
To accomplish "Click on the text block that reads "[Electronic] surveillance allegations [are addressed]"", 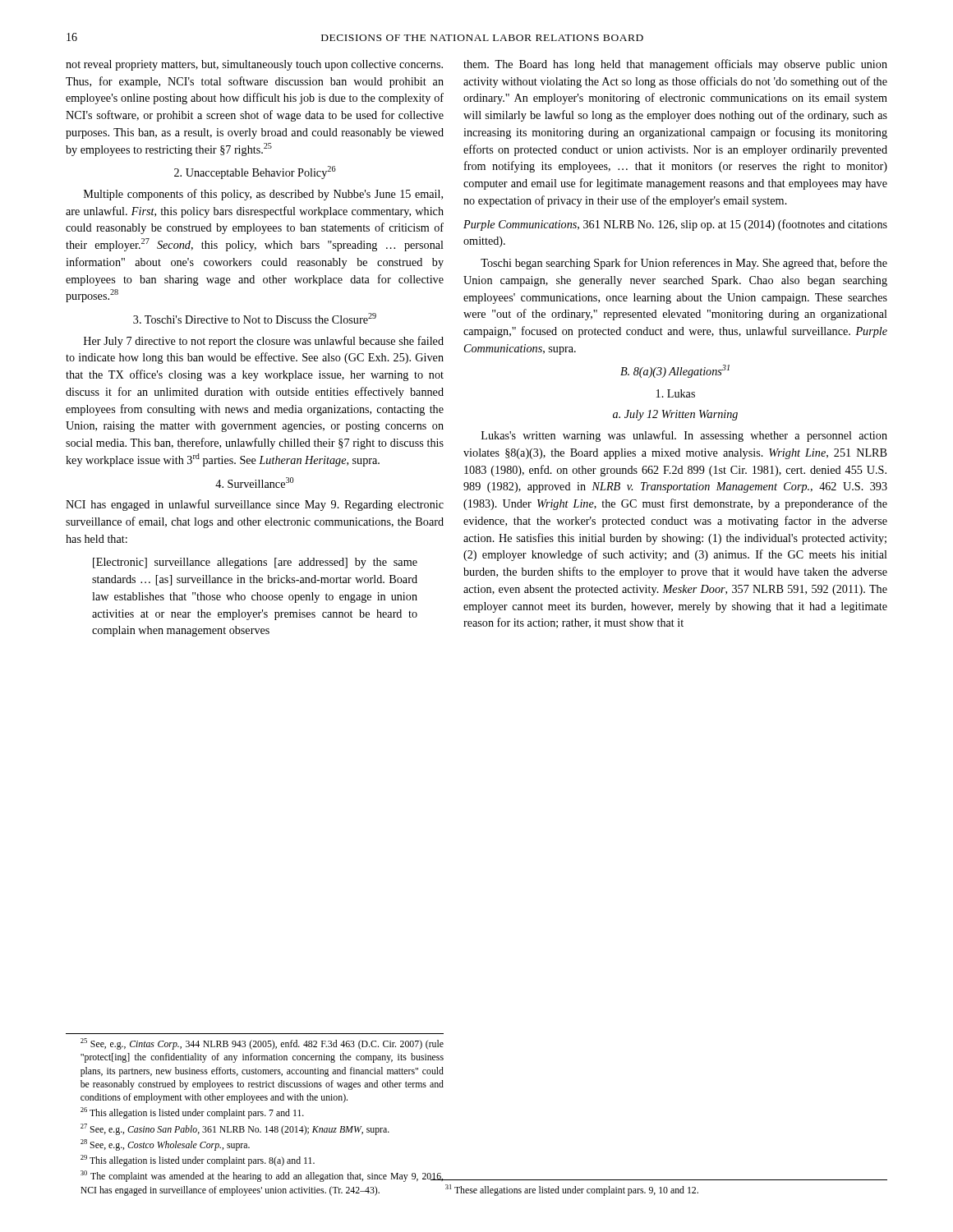I will tap(255, 596).
